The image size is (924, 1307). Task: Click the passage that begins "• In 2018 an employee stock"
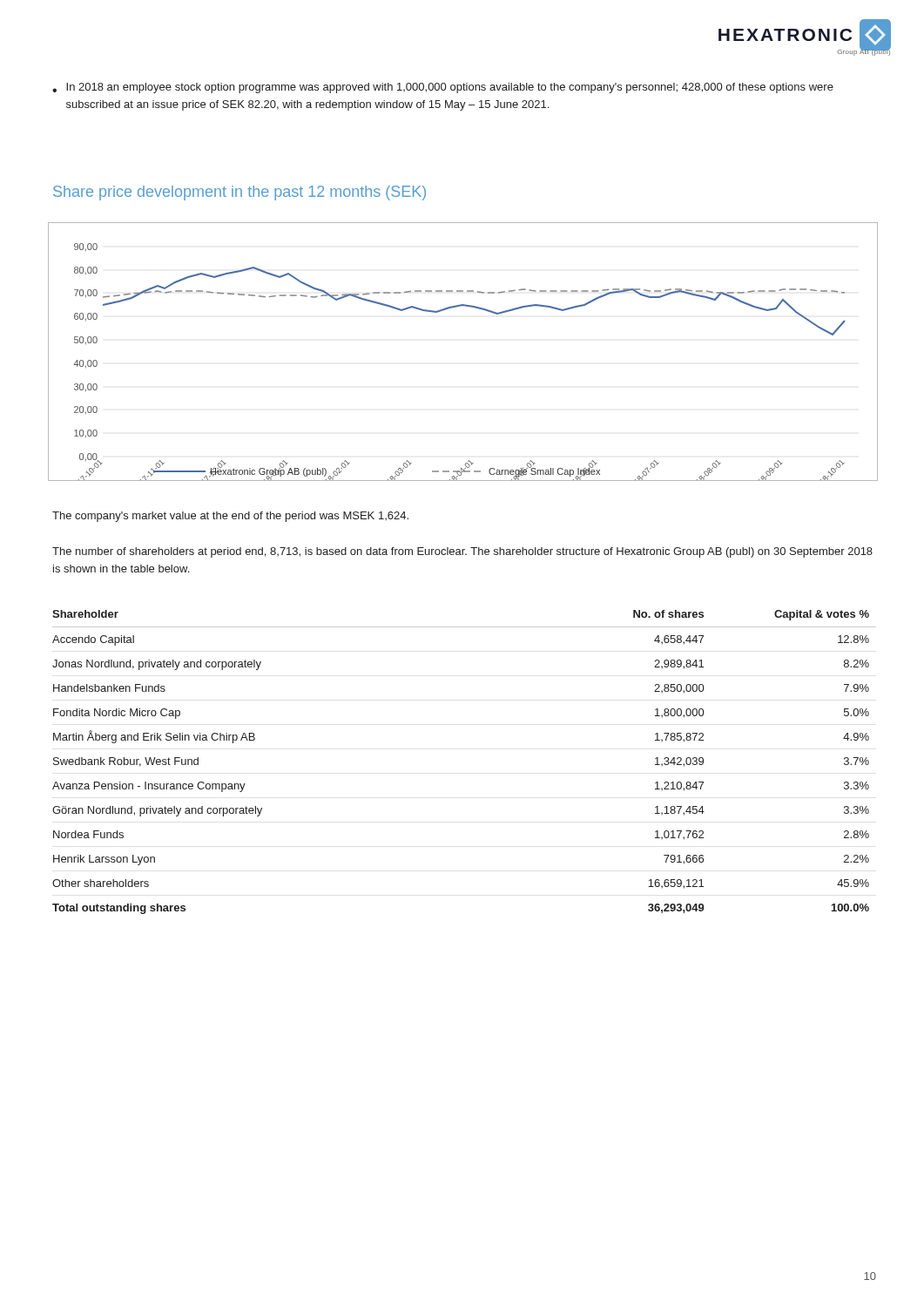464,95
